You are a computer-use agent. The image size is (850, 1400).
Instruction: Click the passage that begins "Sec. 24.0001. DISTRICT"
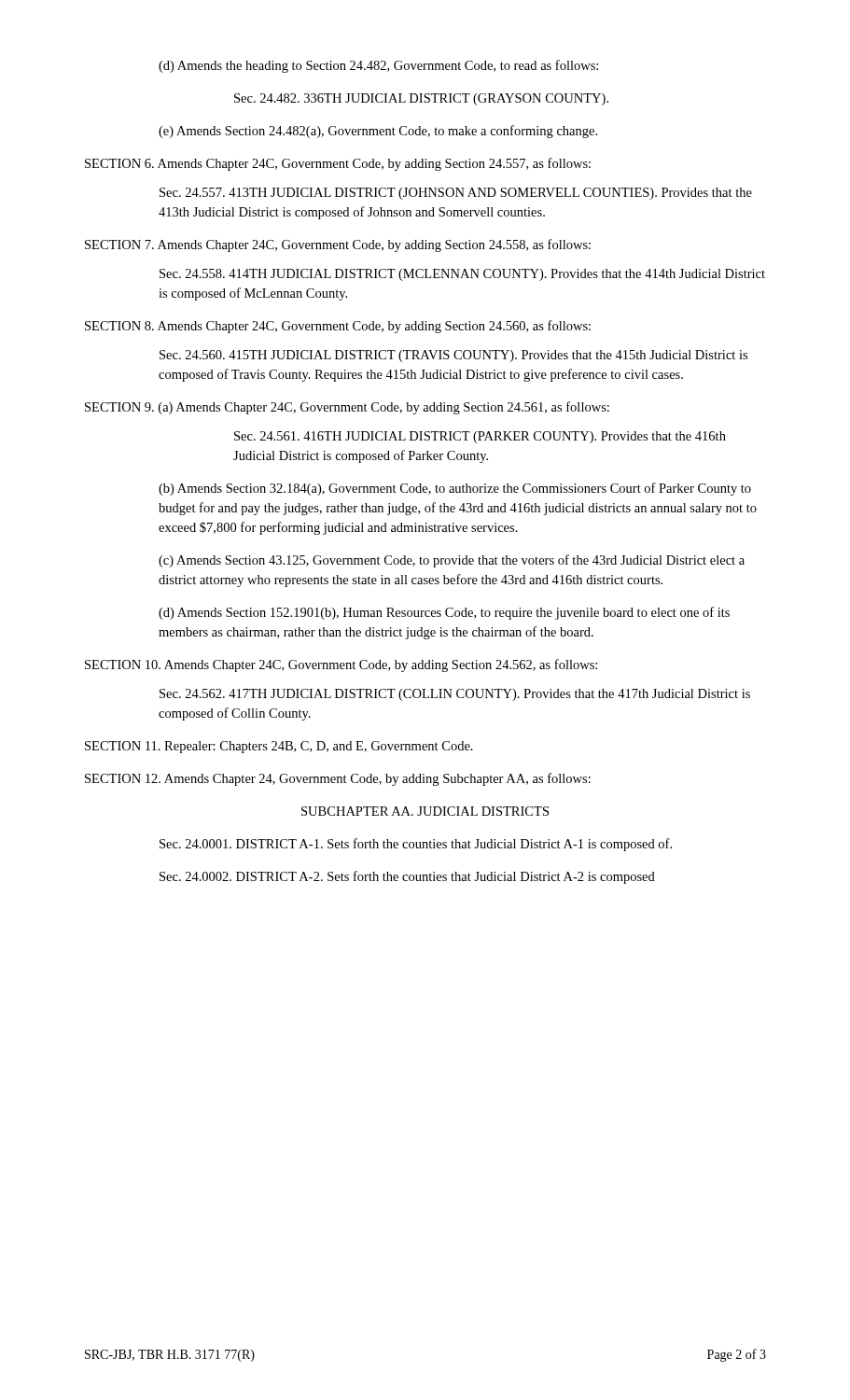462,845
